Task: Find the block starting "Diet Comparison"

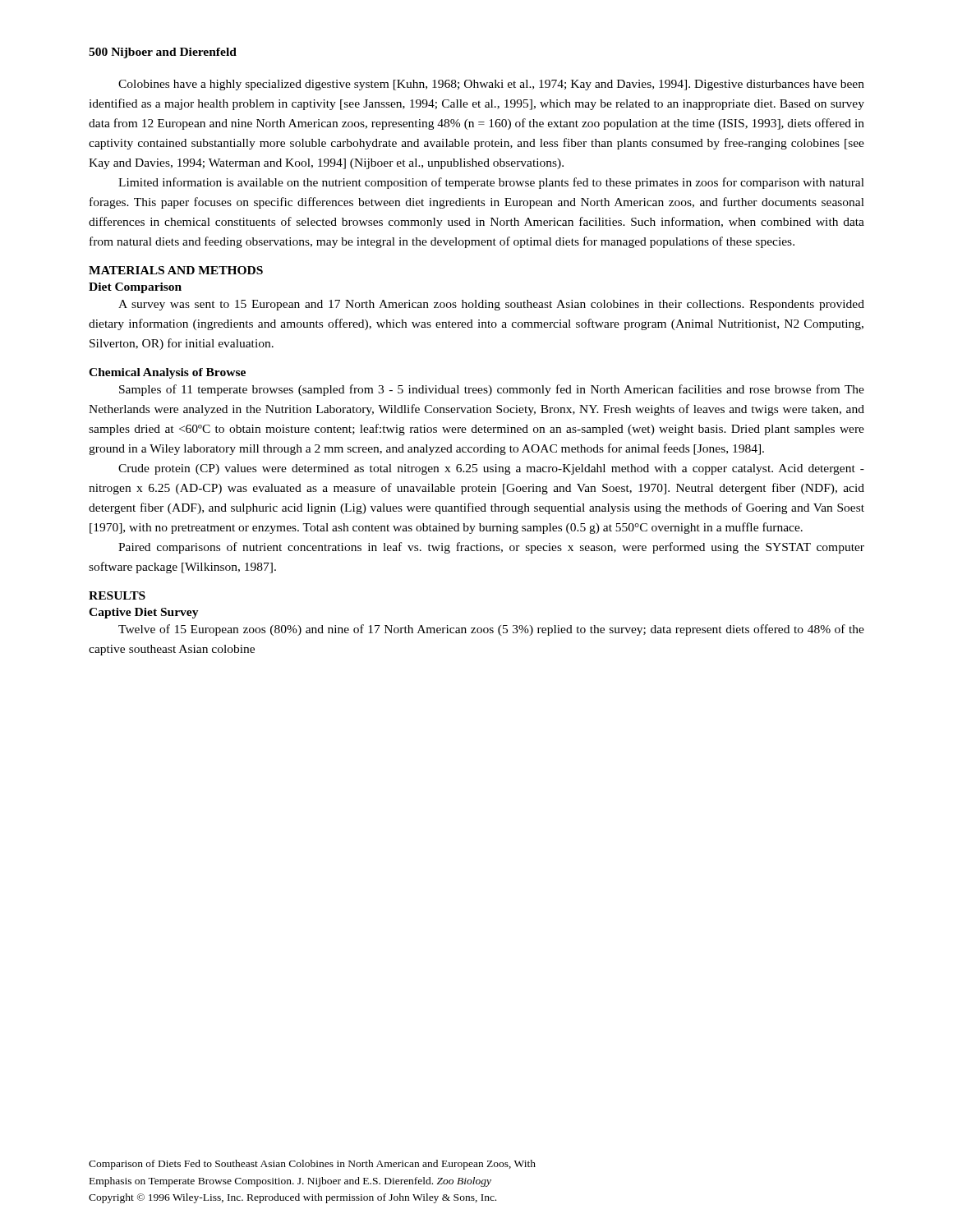Action: point(135,286)
